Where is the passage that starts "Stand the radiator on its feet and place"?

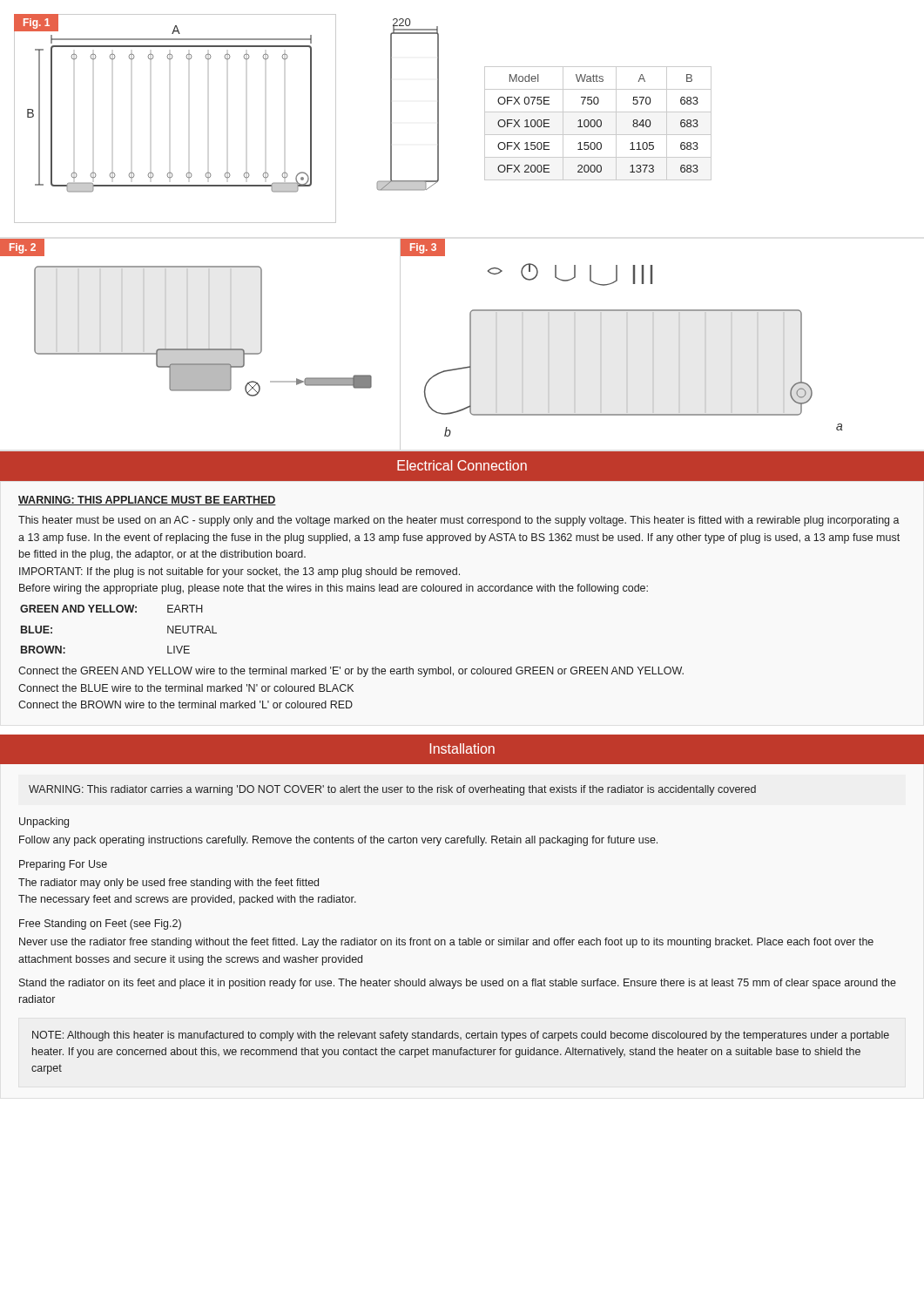click(x=462, y=992)
